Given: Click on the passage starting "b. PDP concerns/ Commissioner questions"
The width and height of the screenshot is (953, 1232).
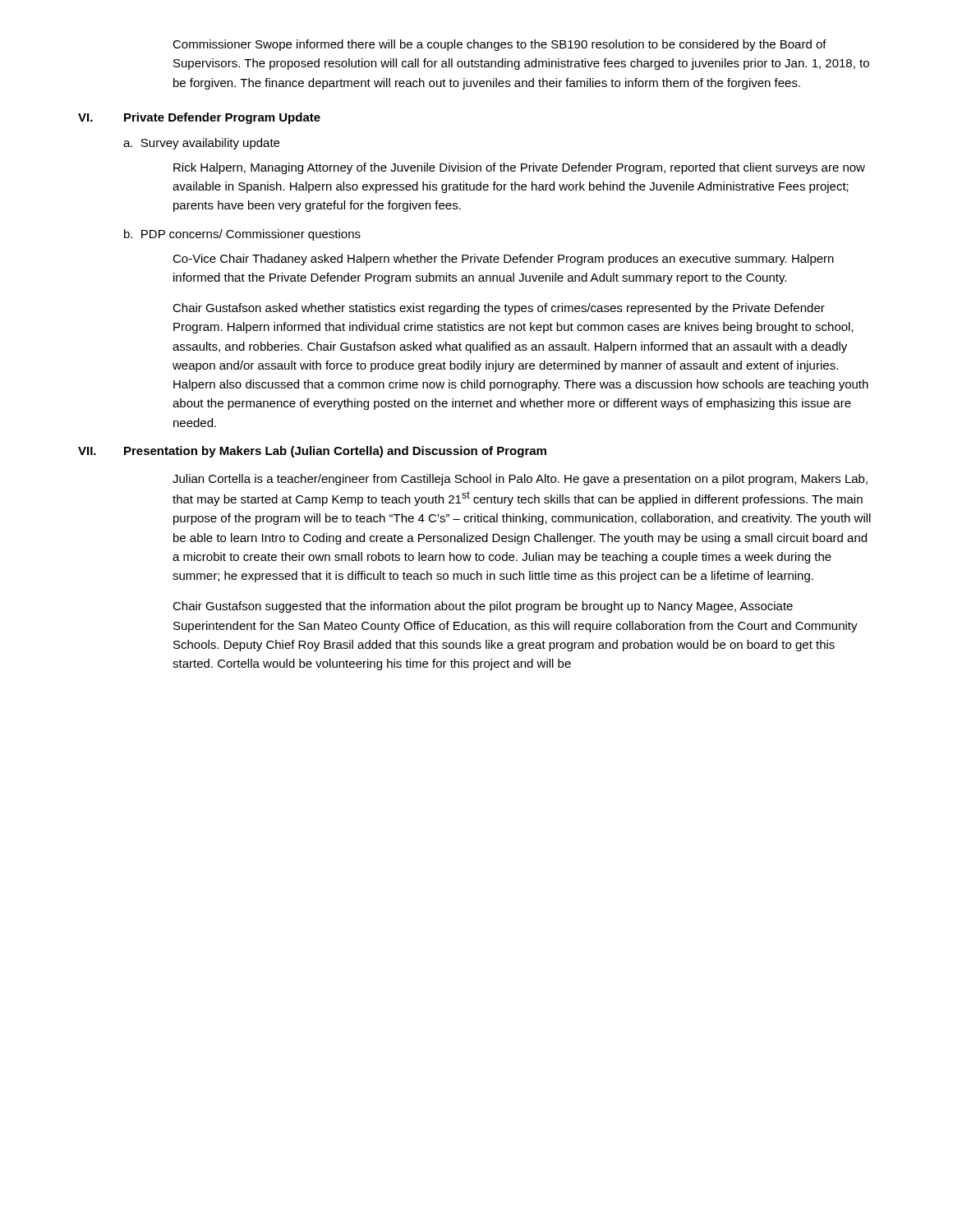Looking at the screenshot, I should point(242,233).
